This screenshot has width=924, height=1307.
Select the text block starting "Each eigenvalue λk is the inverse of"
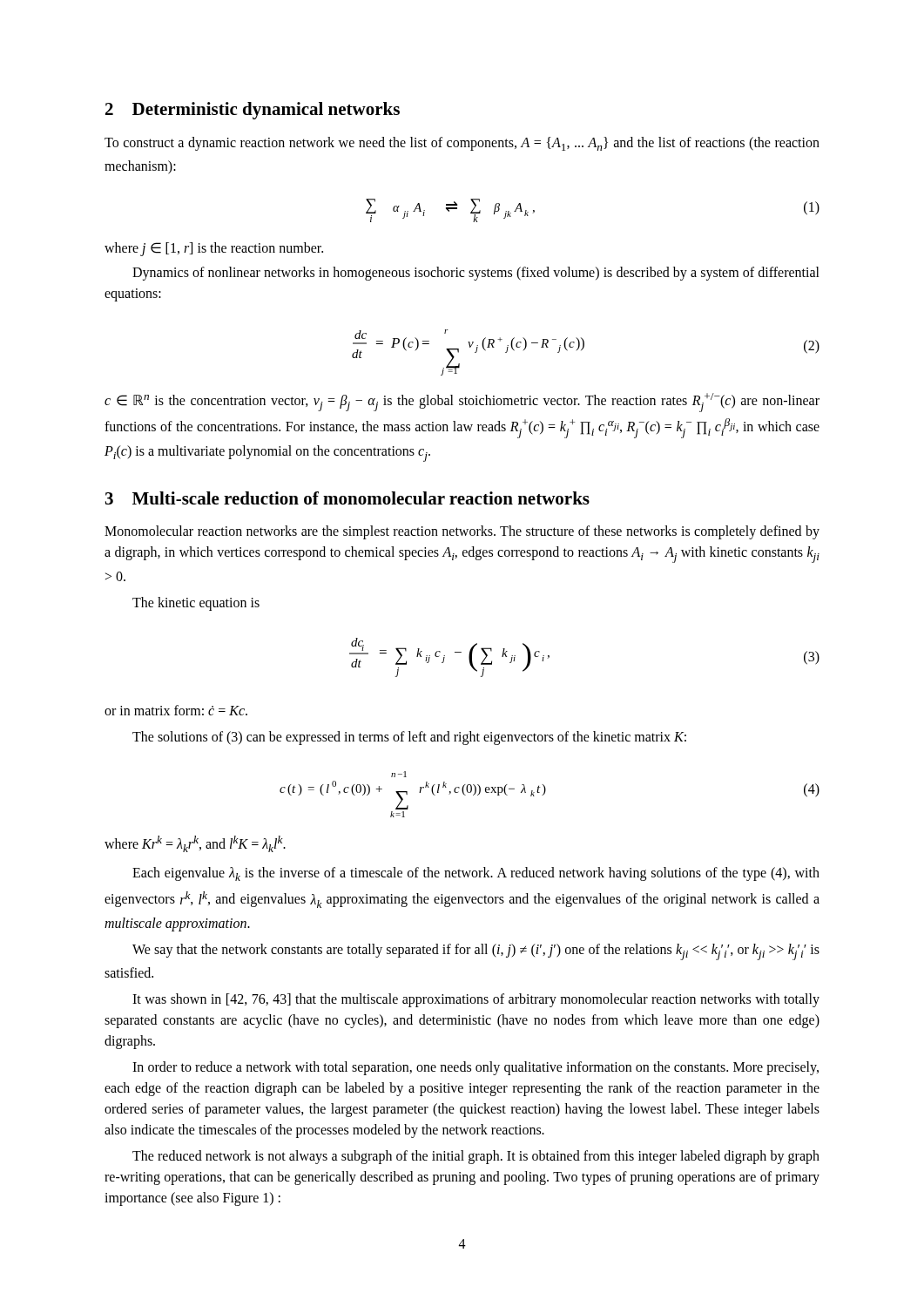(462, 898)
